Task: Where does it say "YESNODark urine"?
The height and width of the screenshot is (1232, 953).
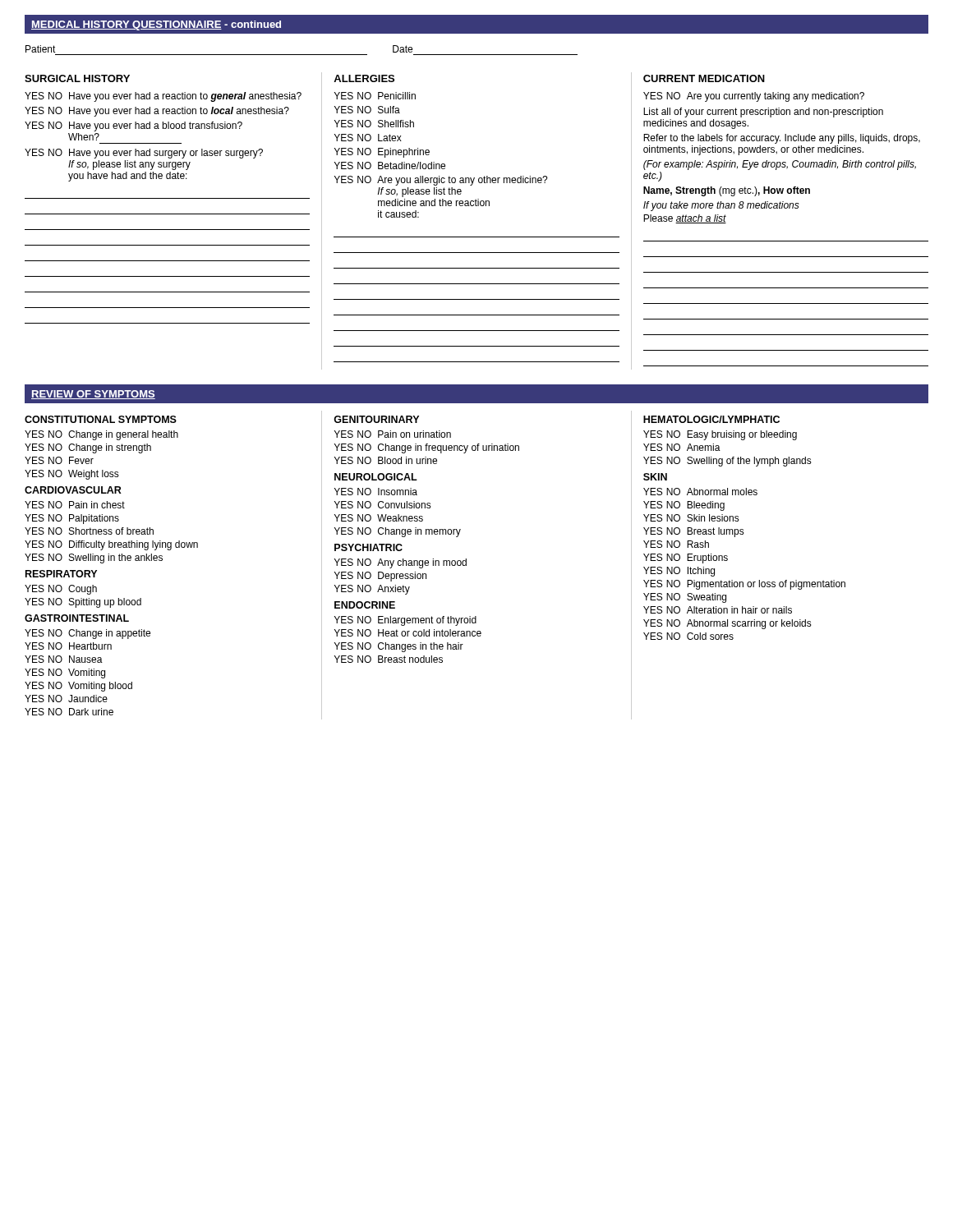Action: (x=69, y=712)
